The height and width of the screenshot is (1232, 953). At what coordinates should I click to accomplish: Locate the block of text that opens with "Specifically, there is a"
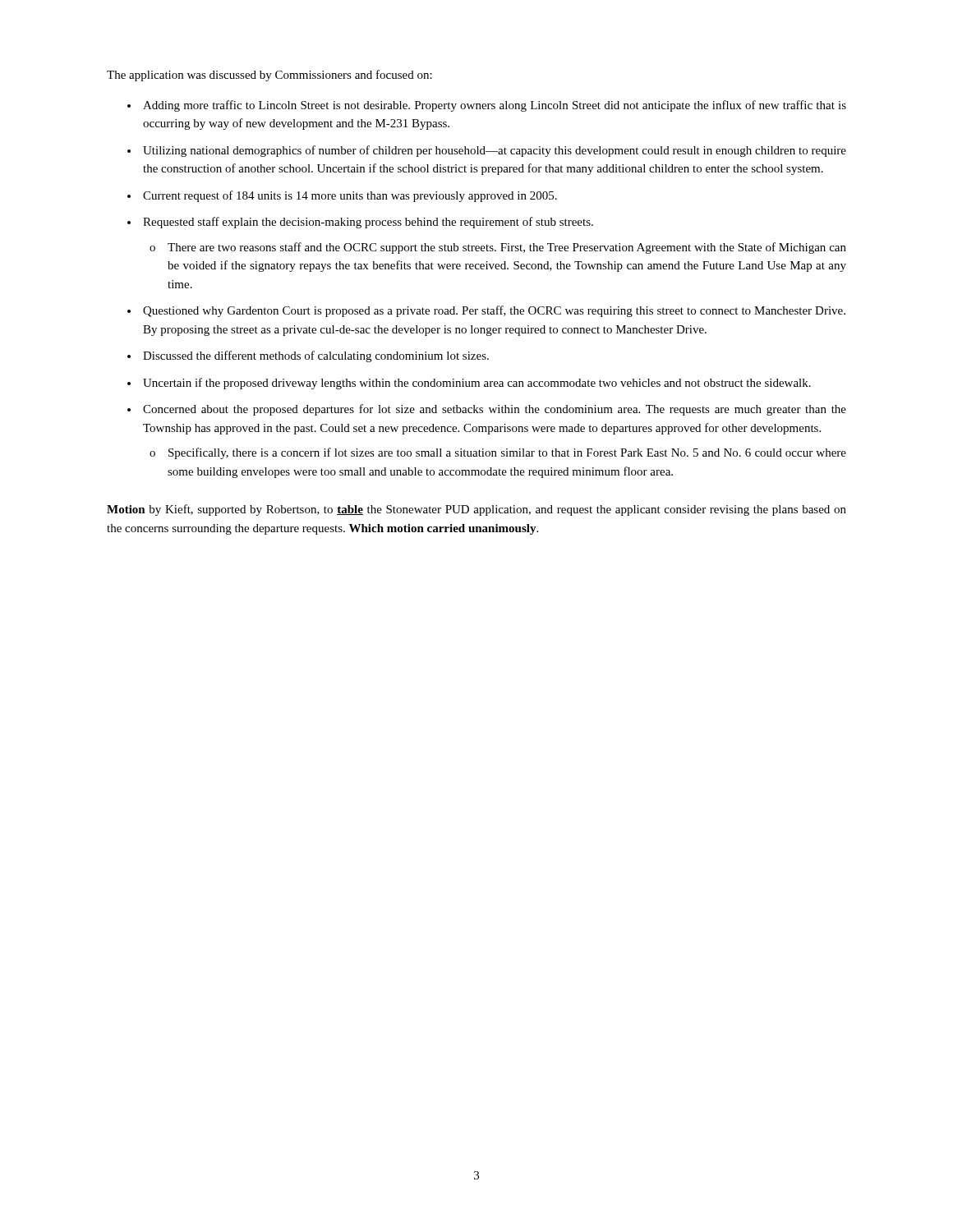pyautogui.click(x=507, y=462)
